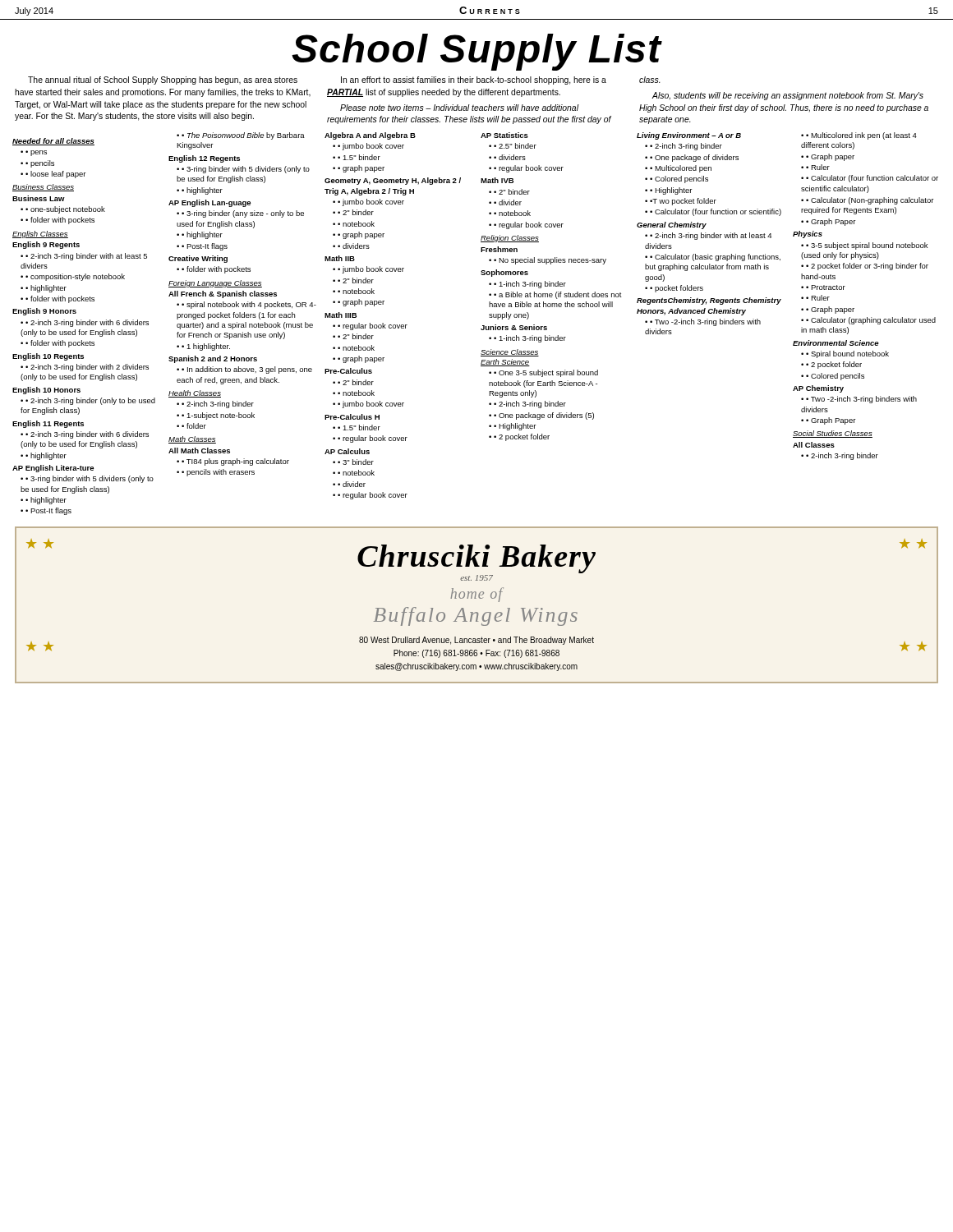Point to the text starting "Foreign Language Classes"
The height and width of the screenshot is (1232, 953).
pos(242,315)
